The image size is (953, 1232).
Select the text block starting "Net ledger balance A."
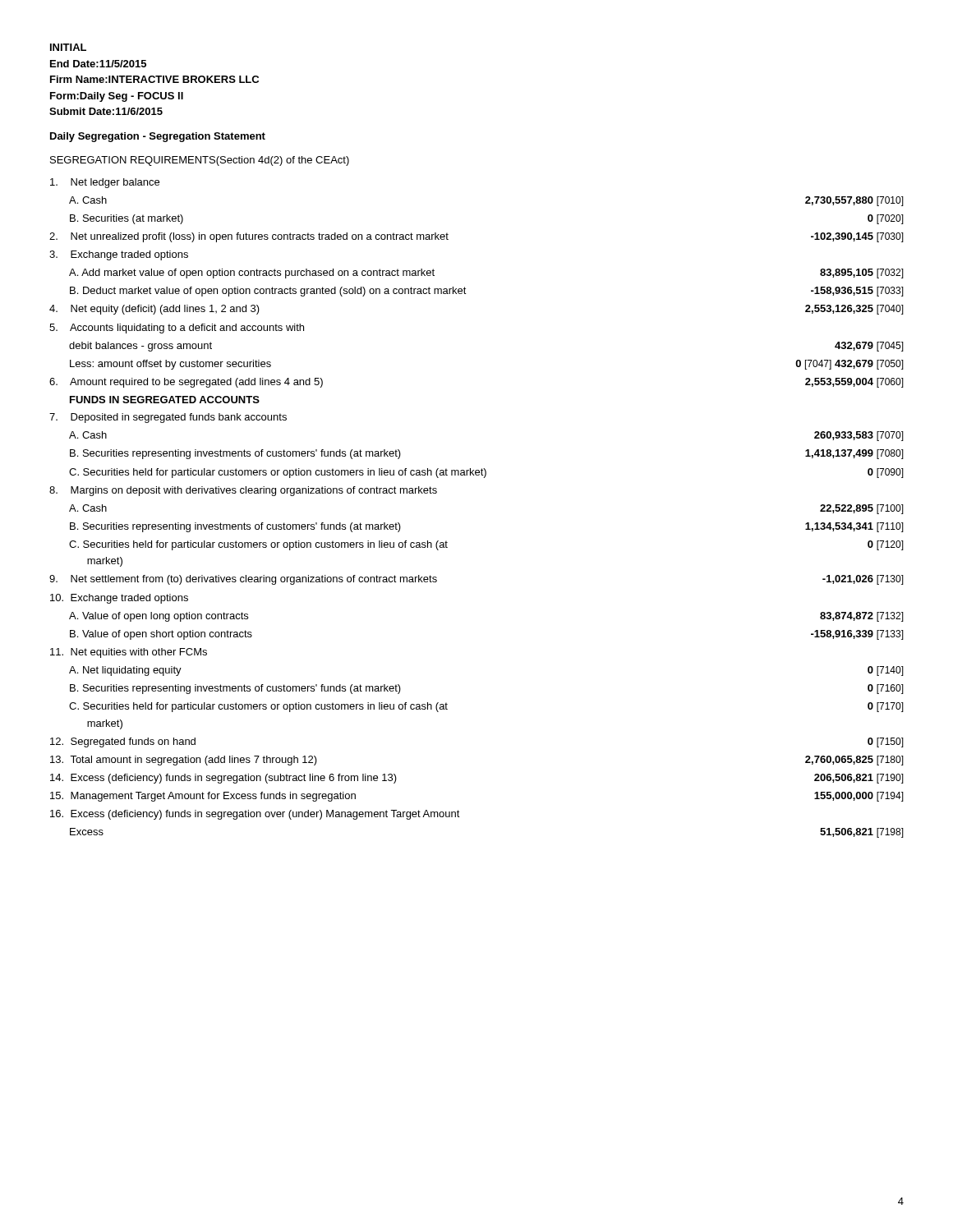tap(105, 183)
